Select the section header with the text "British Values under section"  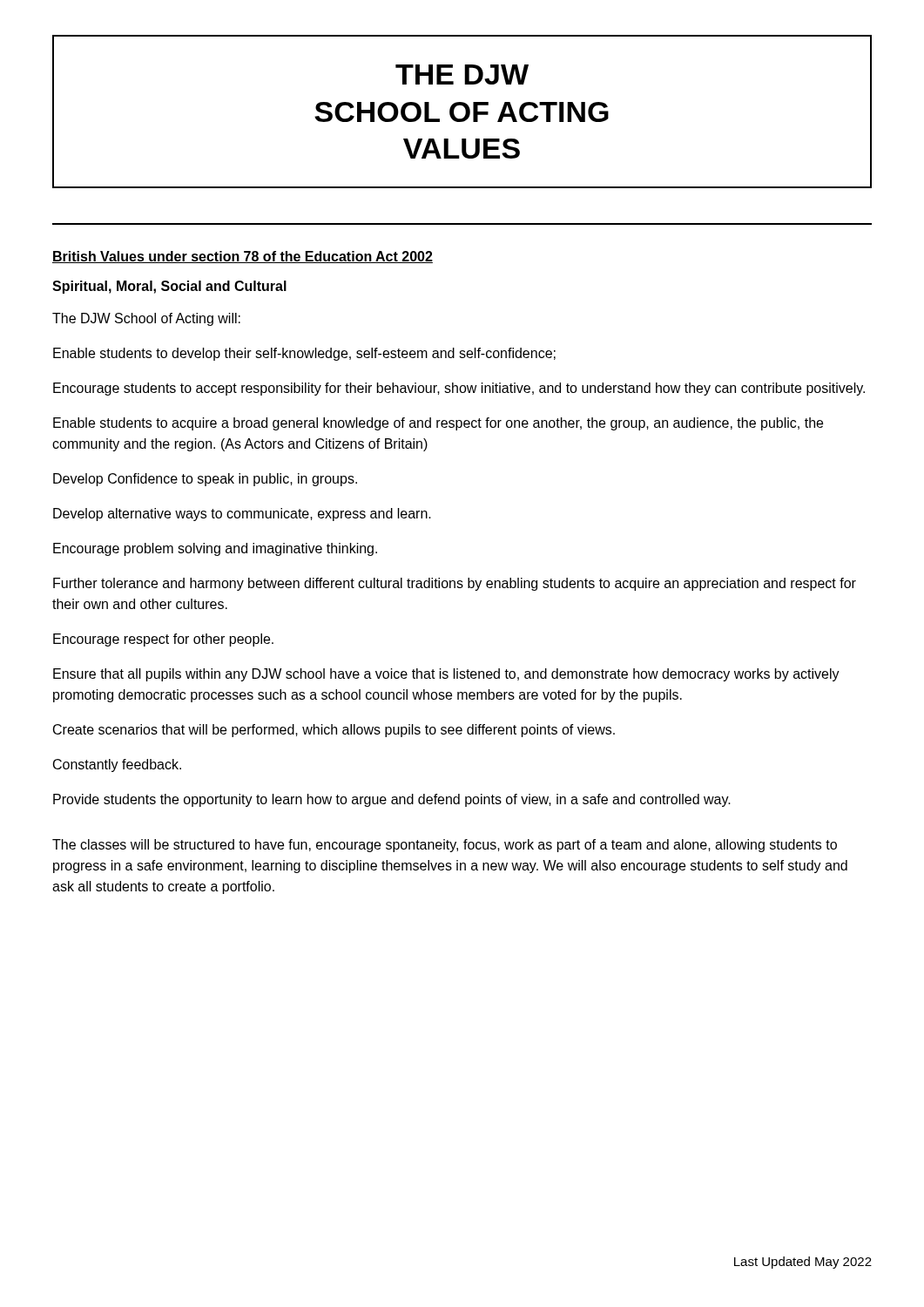(x=243, y=257)
